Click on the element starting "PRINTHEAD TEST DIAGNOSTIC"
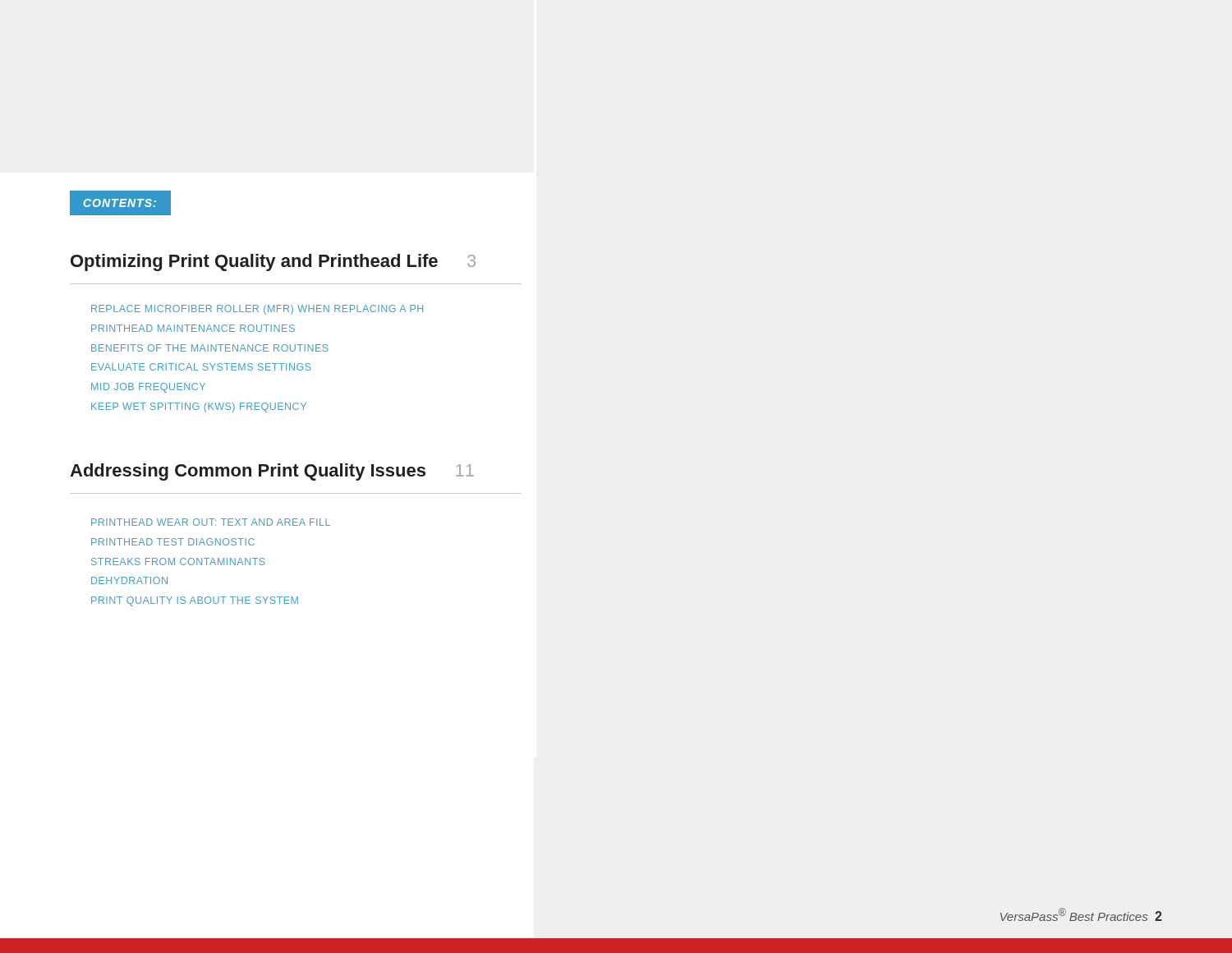This screenshot has width=1232, height=953. (173, 542)
